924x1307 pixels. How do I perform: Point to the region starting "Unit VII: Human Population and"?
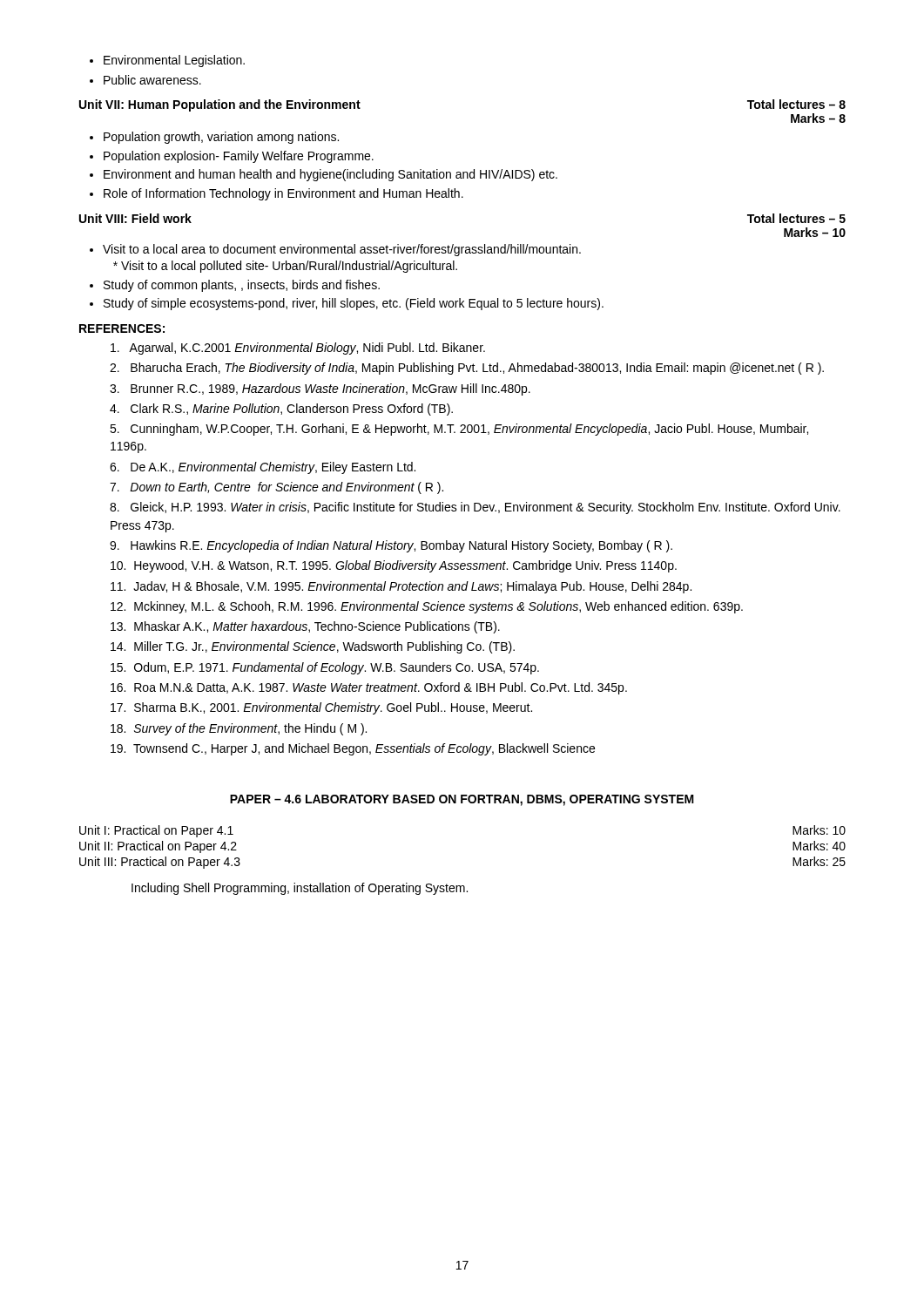pyautogui.click(x=219, y=105)
